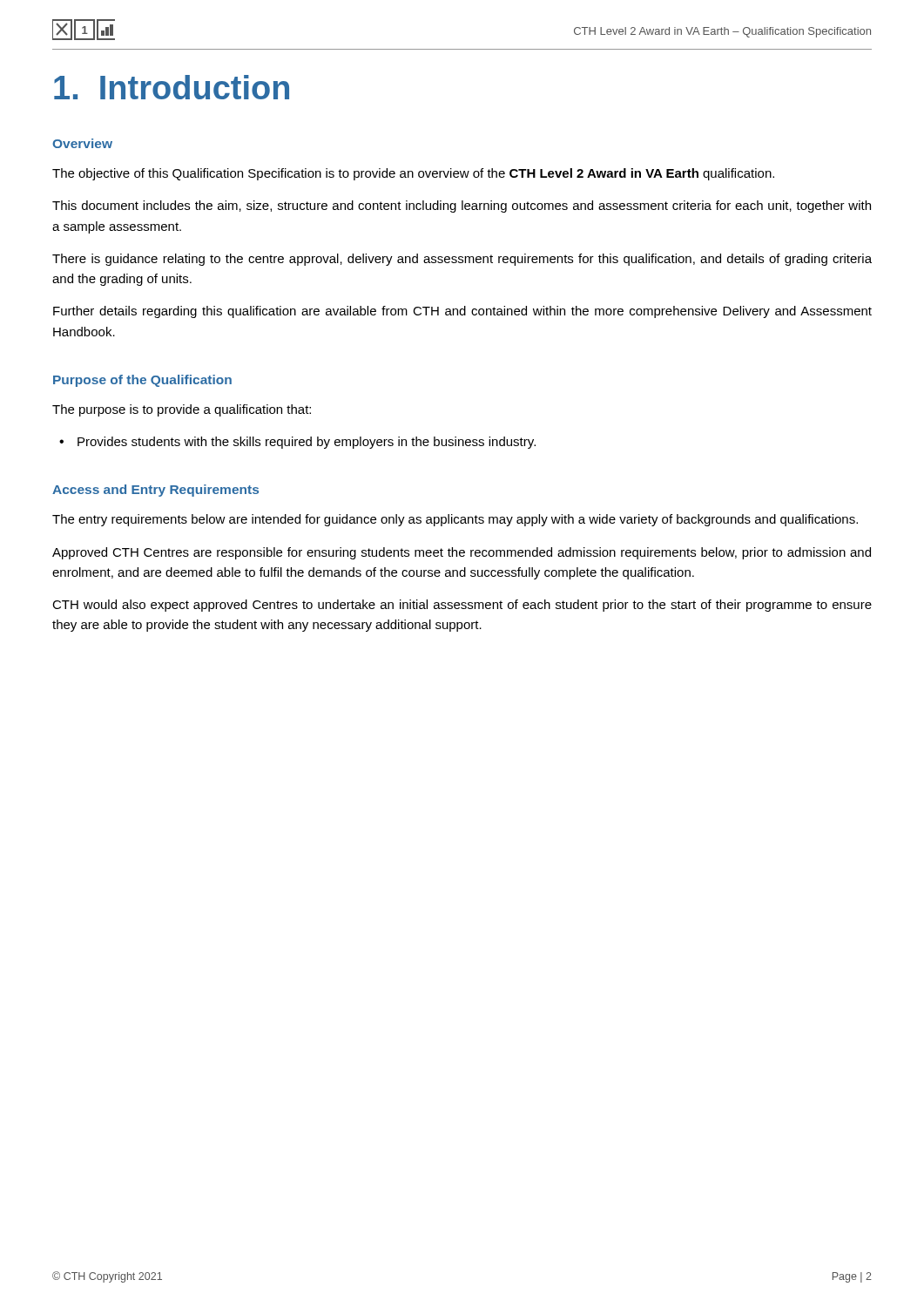Locate the text starting "The purpose is to provide"
Screen dimensions: 1307x924
pyautogui.click(x=182, y=410)
